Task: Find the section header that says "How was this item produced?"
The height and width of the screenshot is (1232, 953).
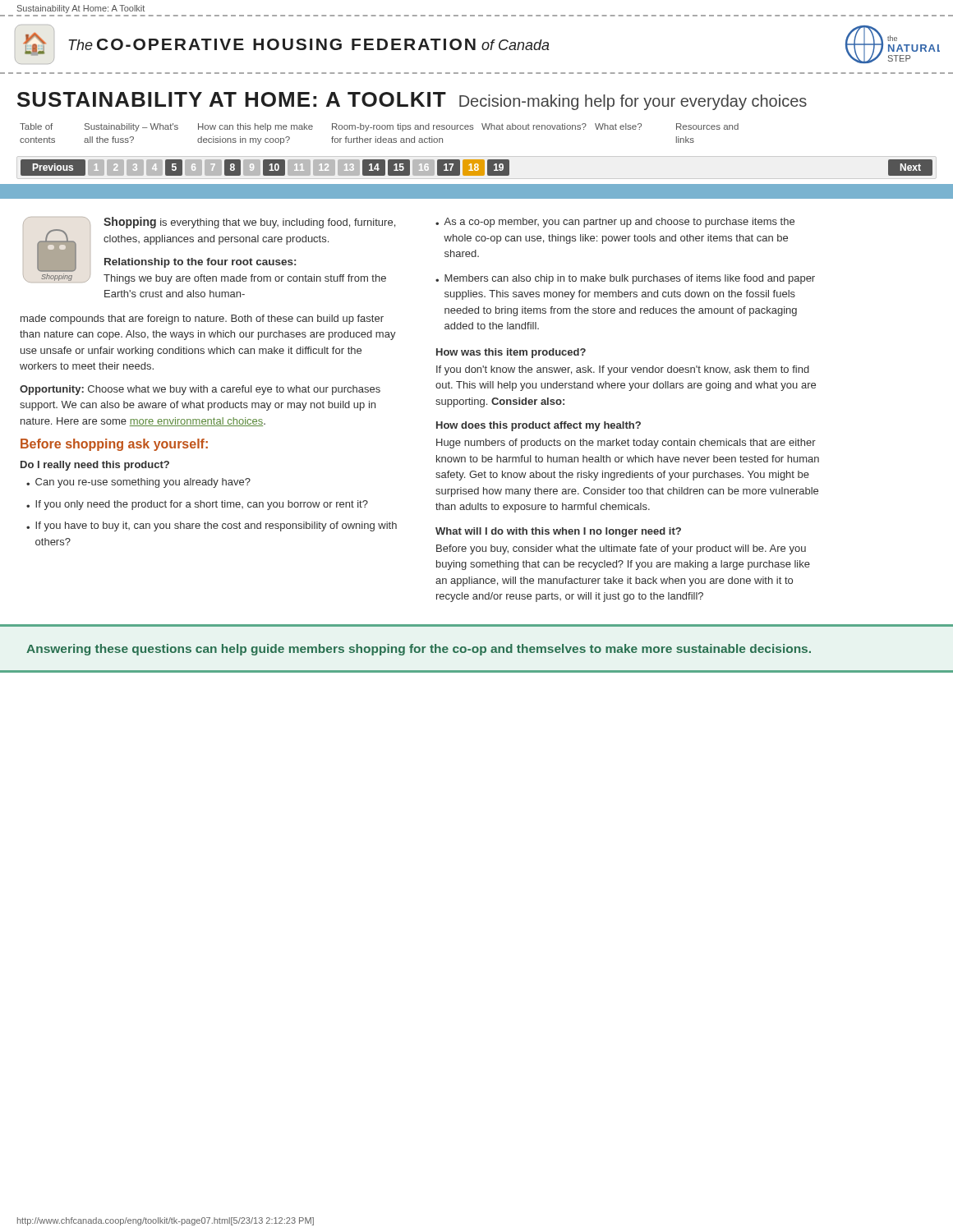Action: pyautogui.click(x=511, y=352)
